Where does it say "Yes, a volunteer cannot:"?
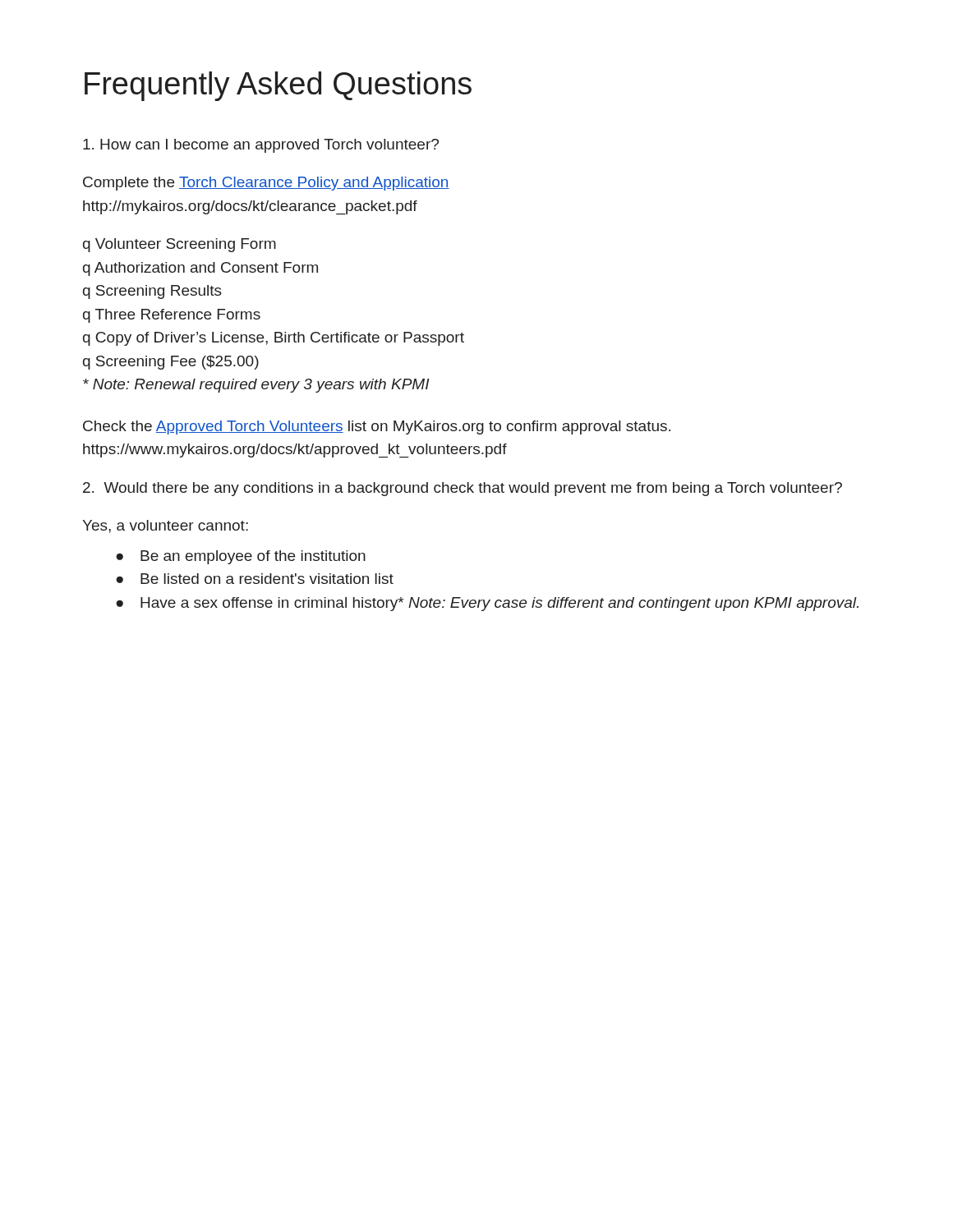This screenshot has height=1232, width=953. coord(166,525)
